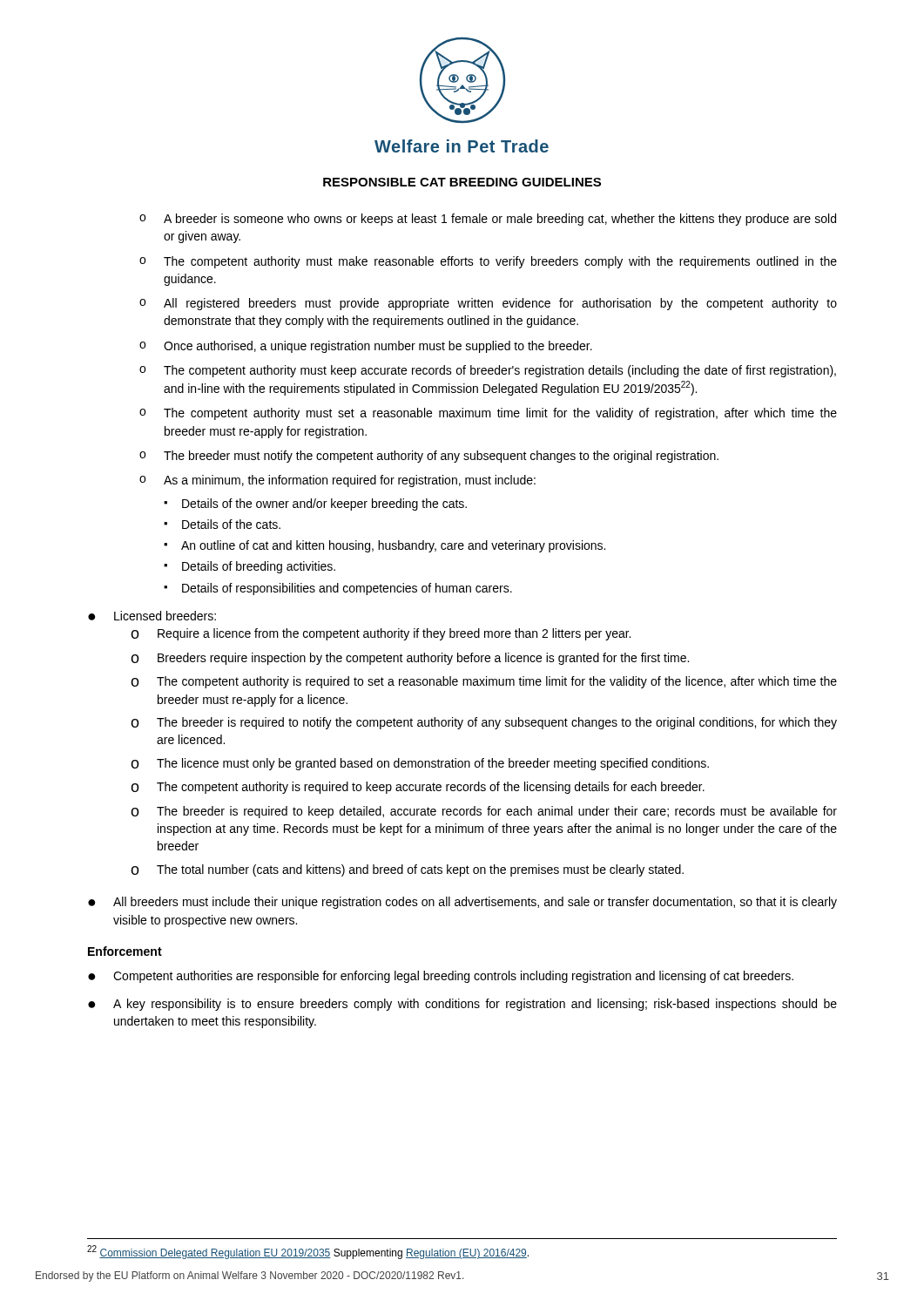Click on the text block starting "o All registered breeders"
The height and width of the screenshot is (1307, 924).
[x=488, y=312]
